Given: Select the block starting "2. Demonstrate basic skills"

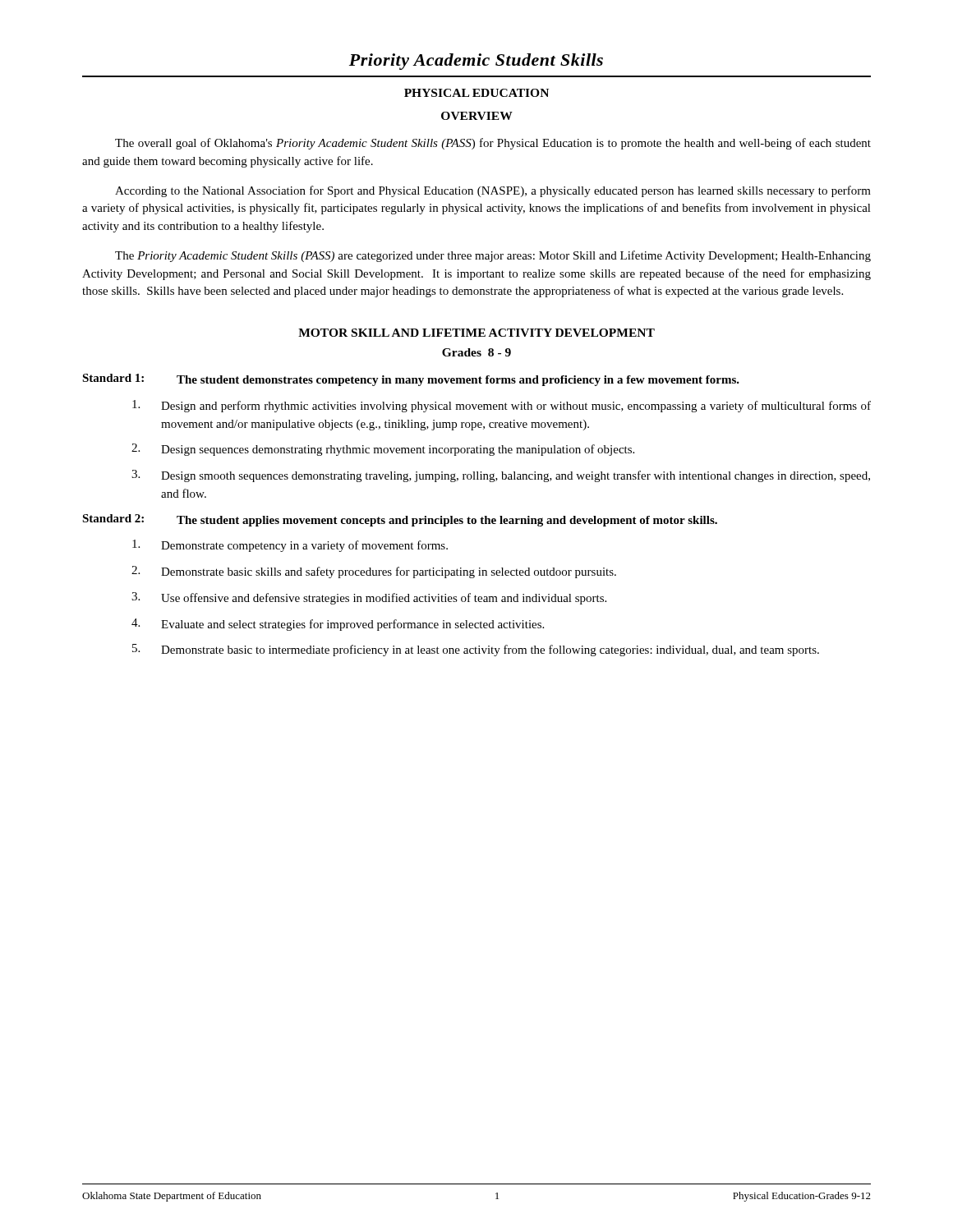Looking at the screenshot, I should click(x=501, y=572).
